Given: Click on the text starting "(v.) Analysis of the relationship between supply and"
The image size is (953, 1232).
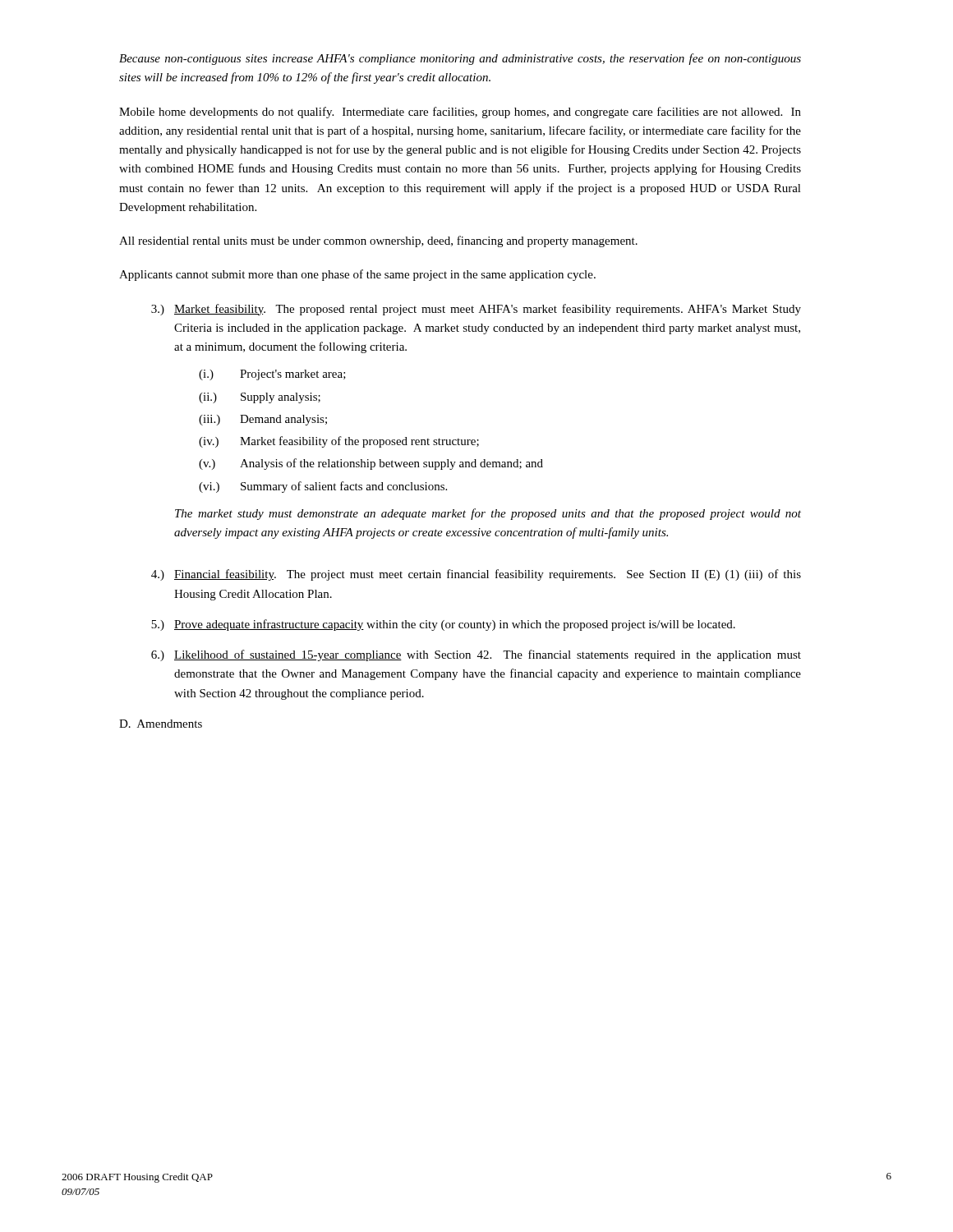Looking at the screenshot, I should pyautogui.click(x=500, y=464).
